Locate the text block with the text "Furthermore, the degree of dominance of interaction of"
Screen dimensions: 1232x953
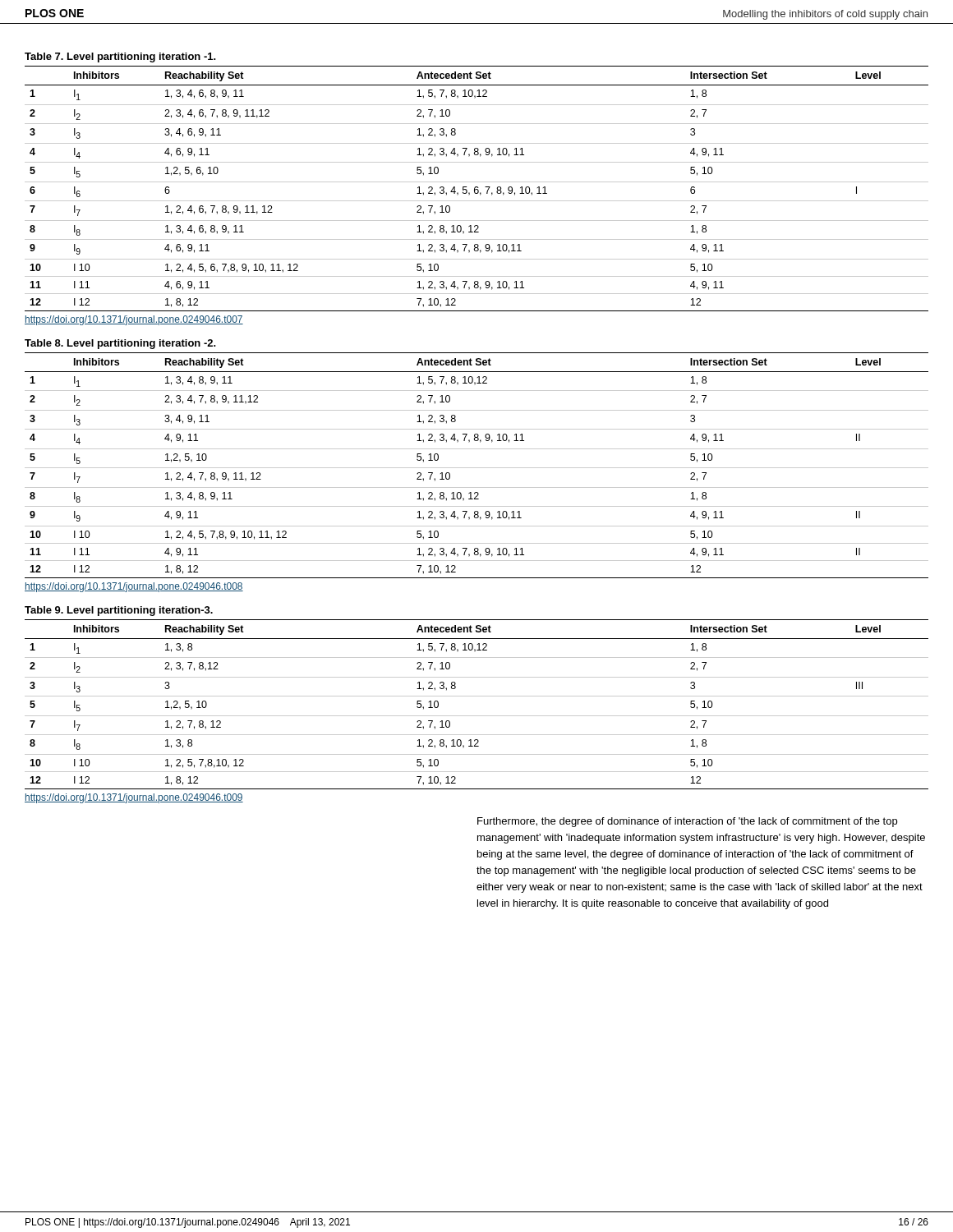[701, 862]
